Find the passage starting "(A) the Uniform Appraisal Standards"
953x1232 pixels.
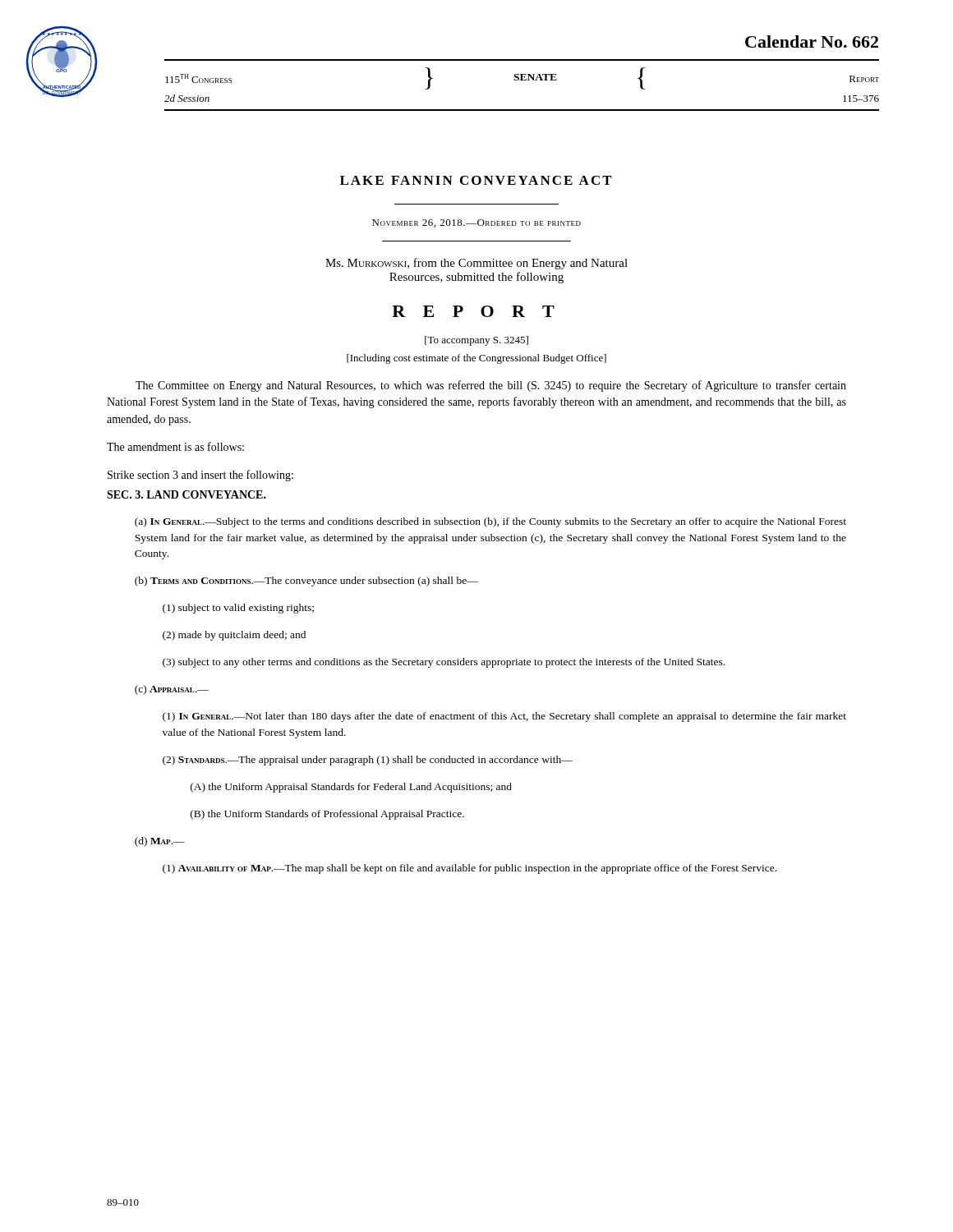(x=351, y=787)
